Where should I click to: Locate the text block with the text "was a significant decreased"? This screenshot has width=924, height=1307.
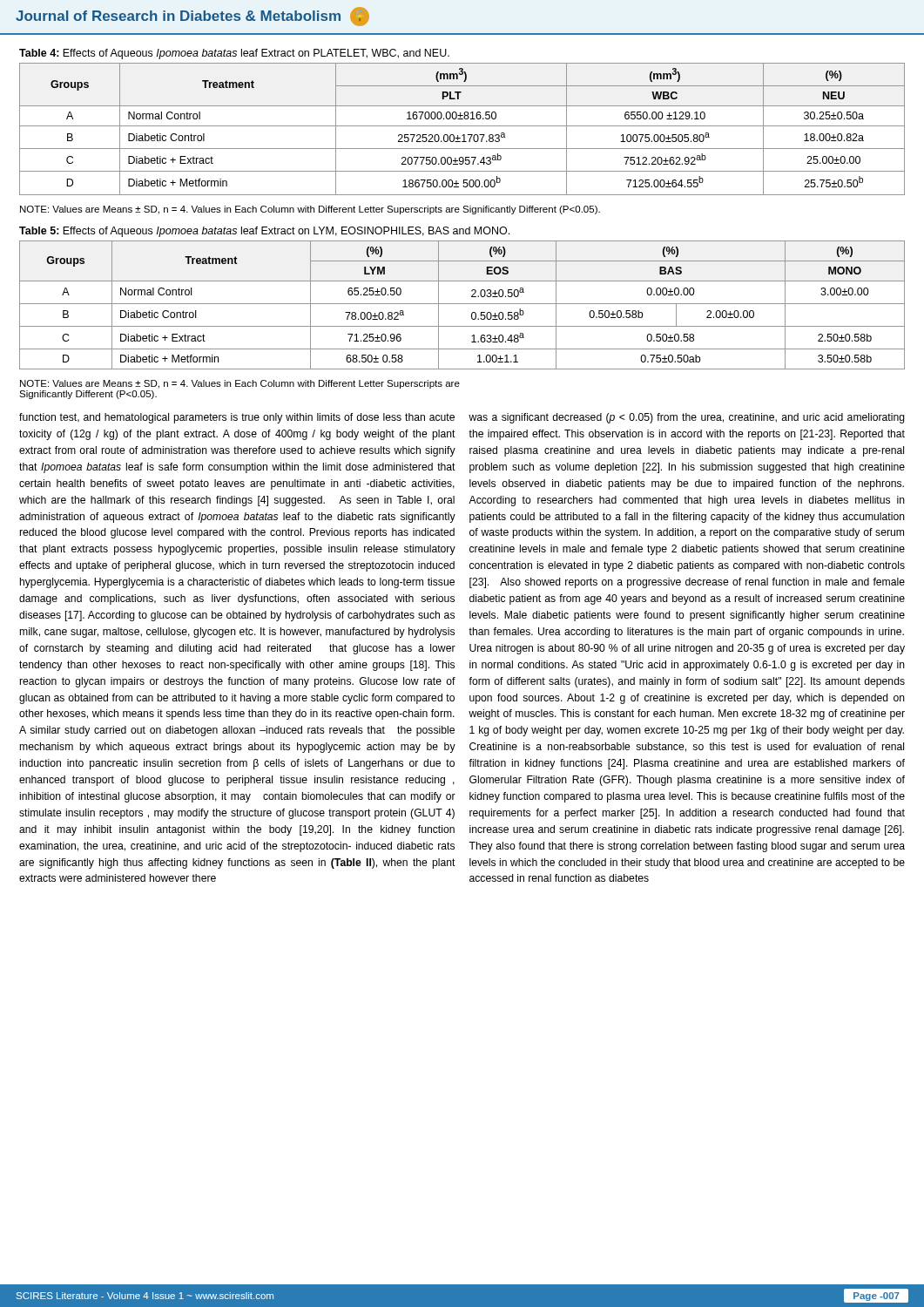[687, 648]
